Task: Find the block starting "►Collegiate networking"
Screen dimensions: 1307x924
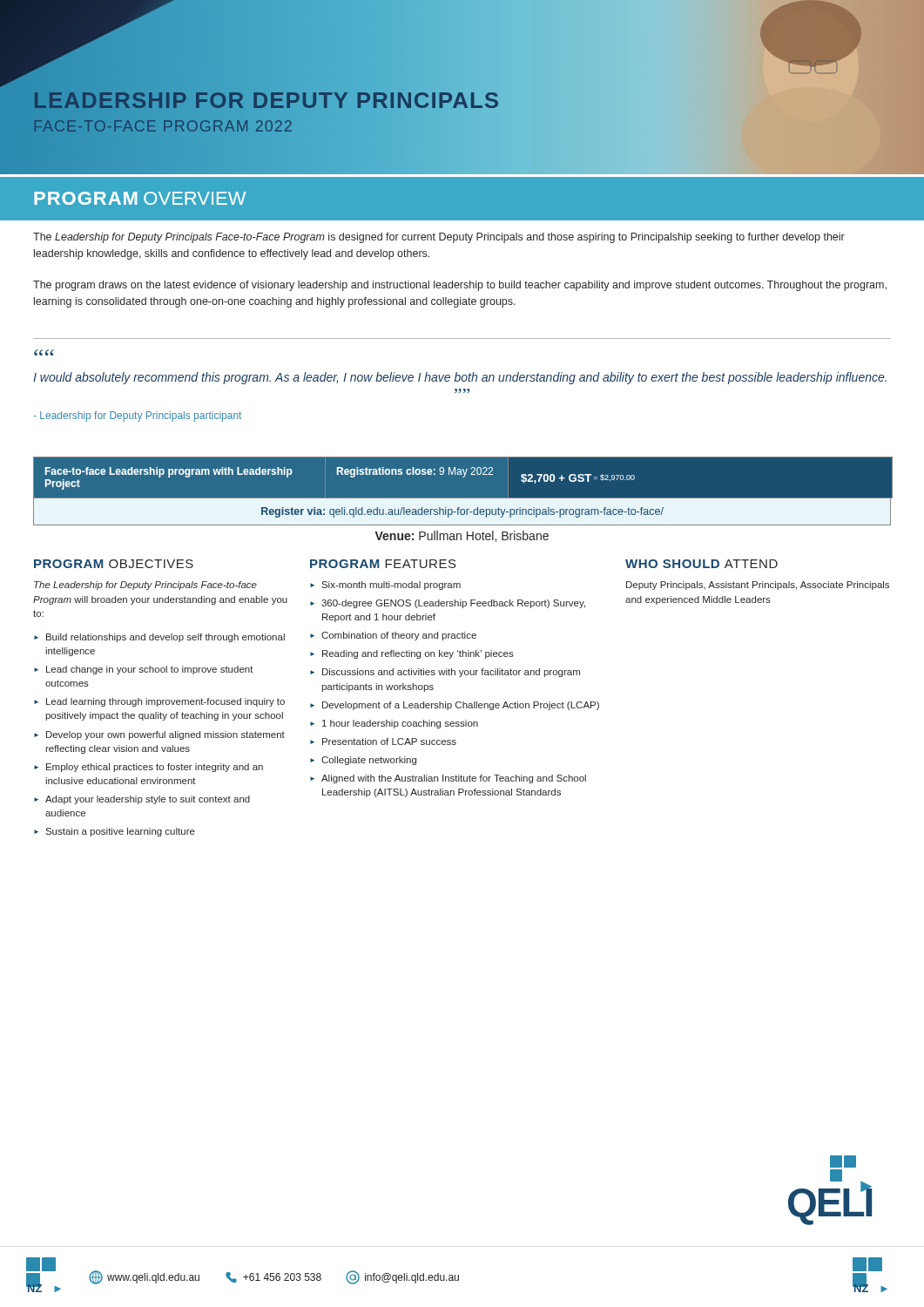Action: (363, 760)
